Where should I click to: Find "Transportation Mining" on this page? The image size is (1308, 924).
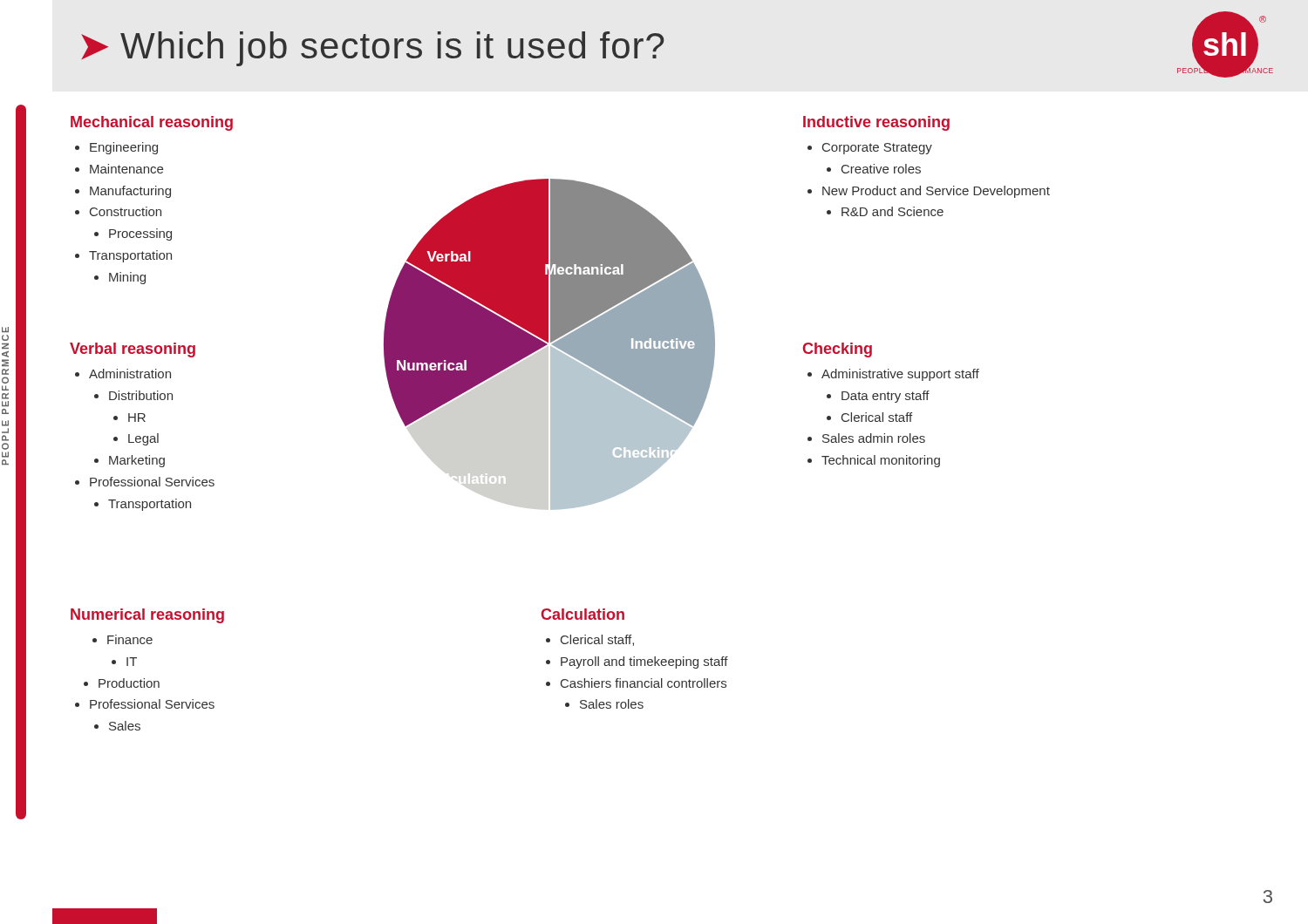(x=130, y=256)
